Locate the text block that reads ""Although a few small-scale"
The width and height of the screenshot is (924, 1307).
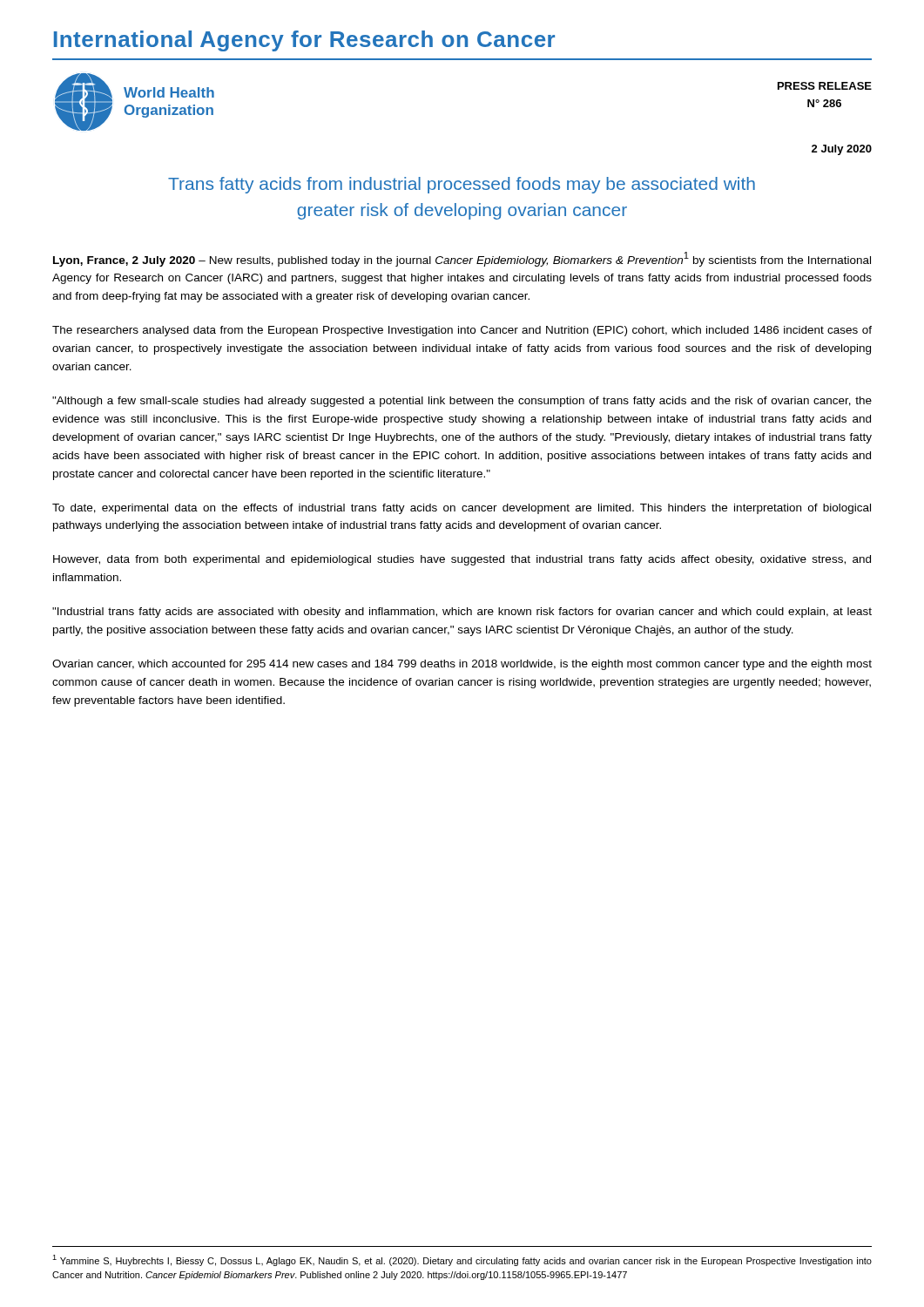click(462, 437)
